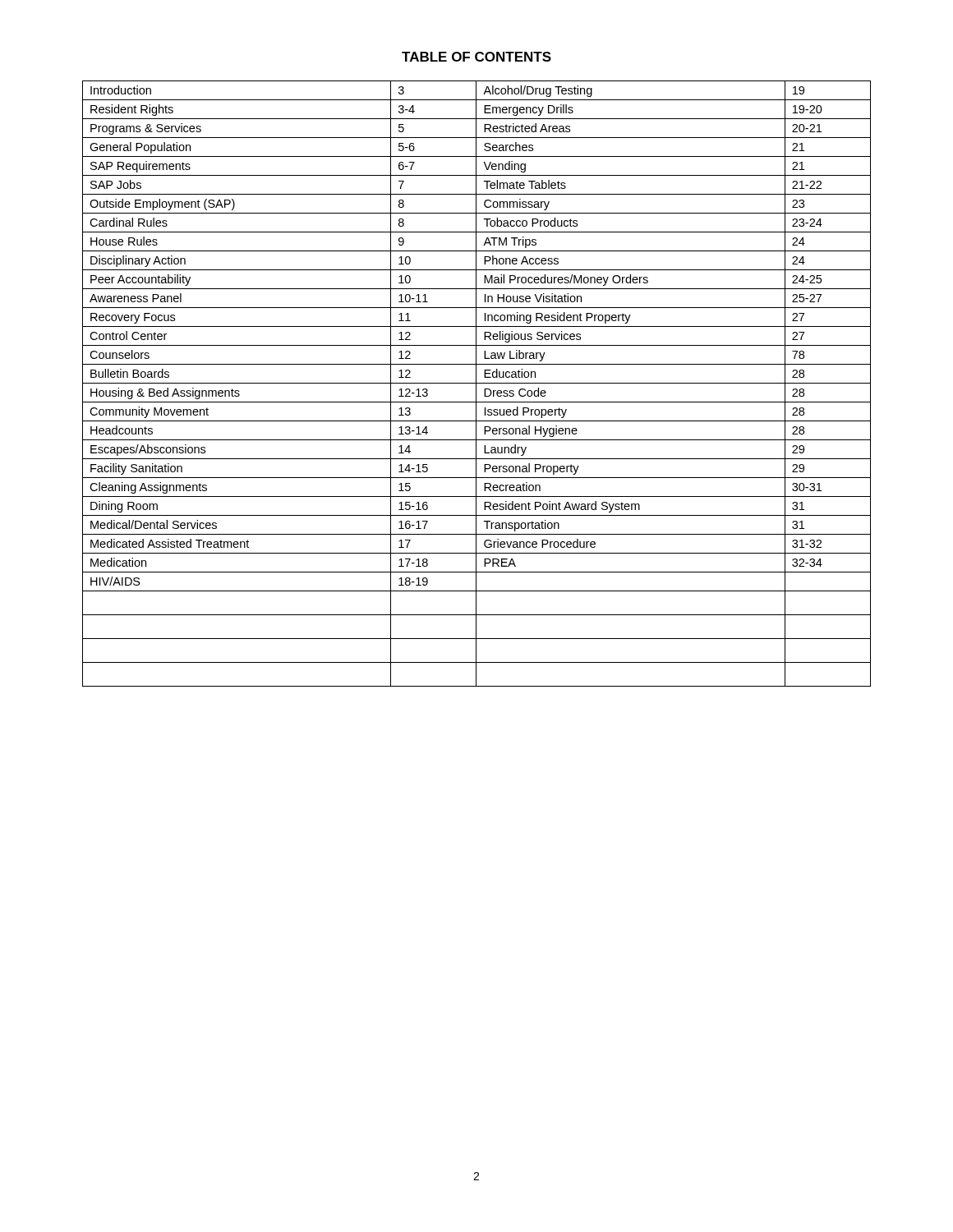The width and height of the screenshot is (953, 1232).
Task: Select a table
Action: (476, 384)
